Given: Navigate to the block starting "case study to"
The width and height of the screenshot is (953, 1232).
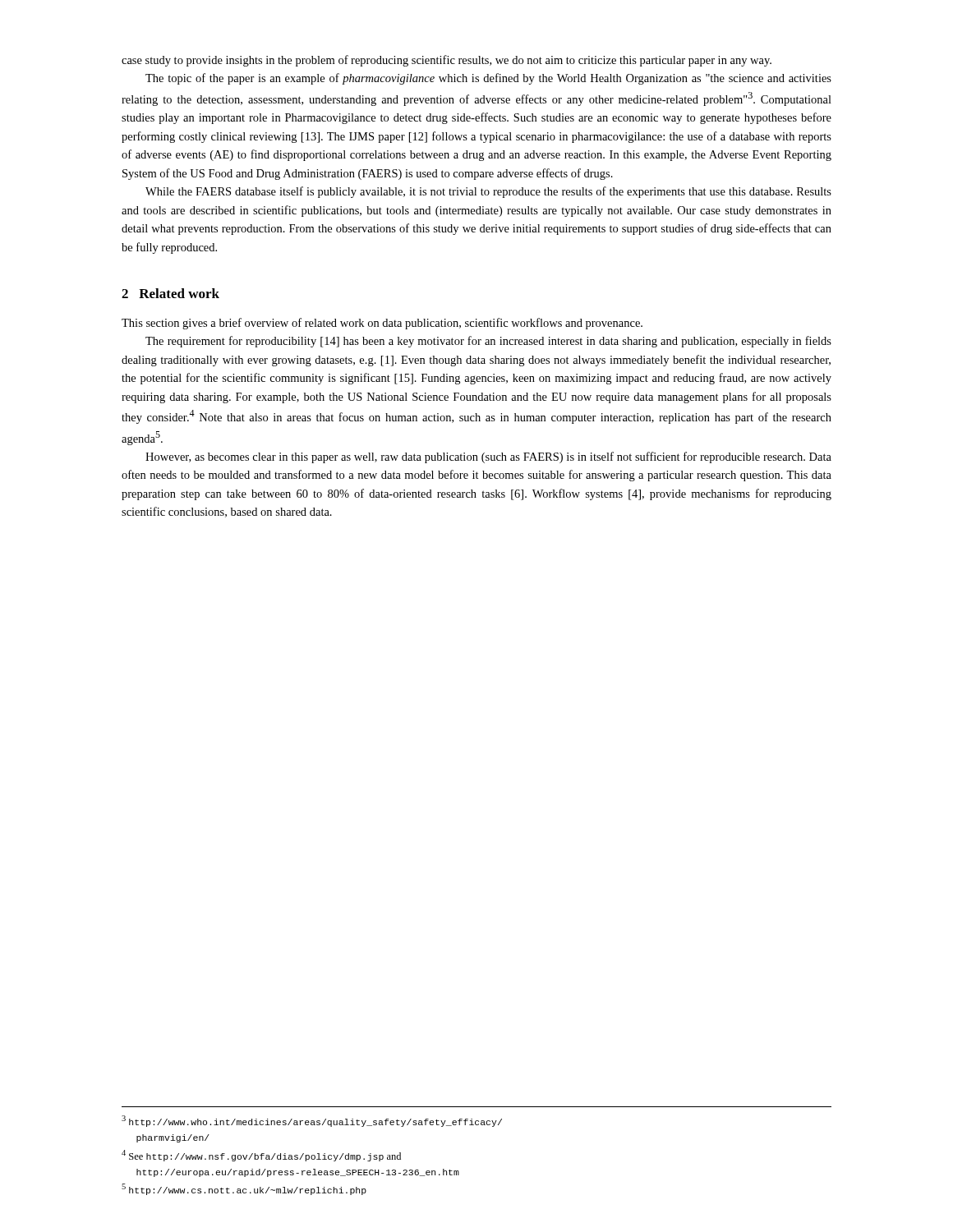Looking at the screenshot, I should point(476,60).
